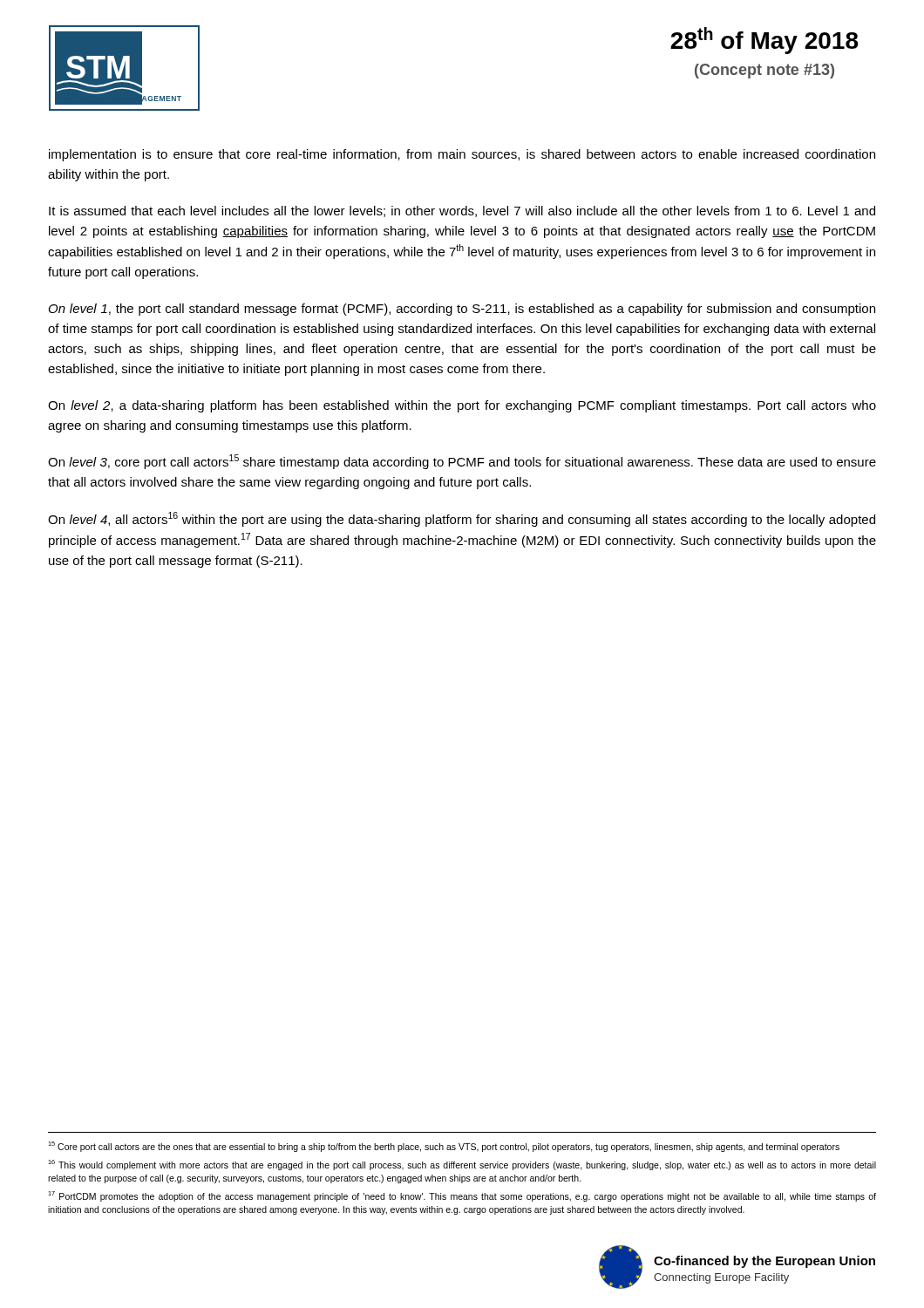924x1308 pixels.
Task: Click on the text starting "On level 1, the port"
Action: (462, 338)
